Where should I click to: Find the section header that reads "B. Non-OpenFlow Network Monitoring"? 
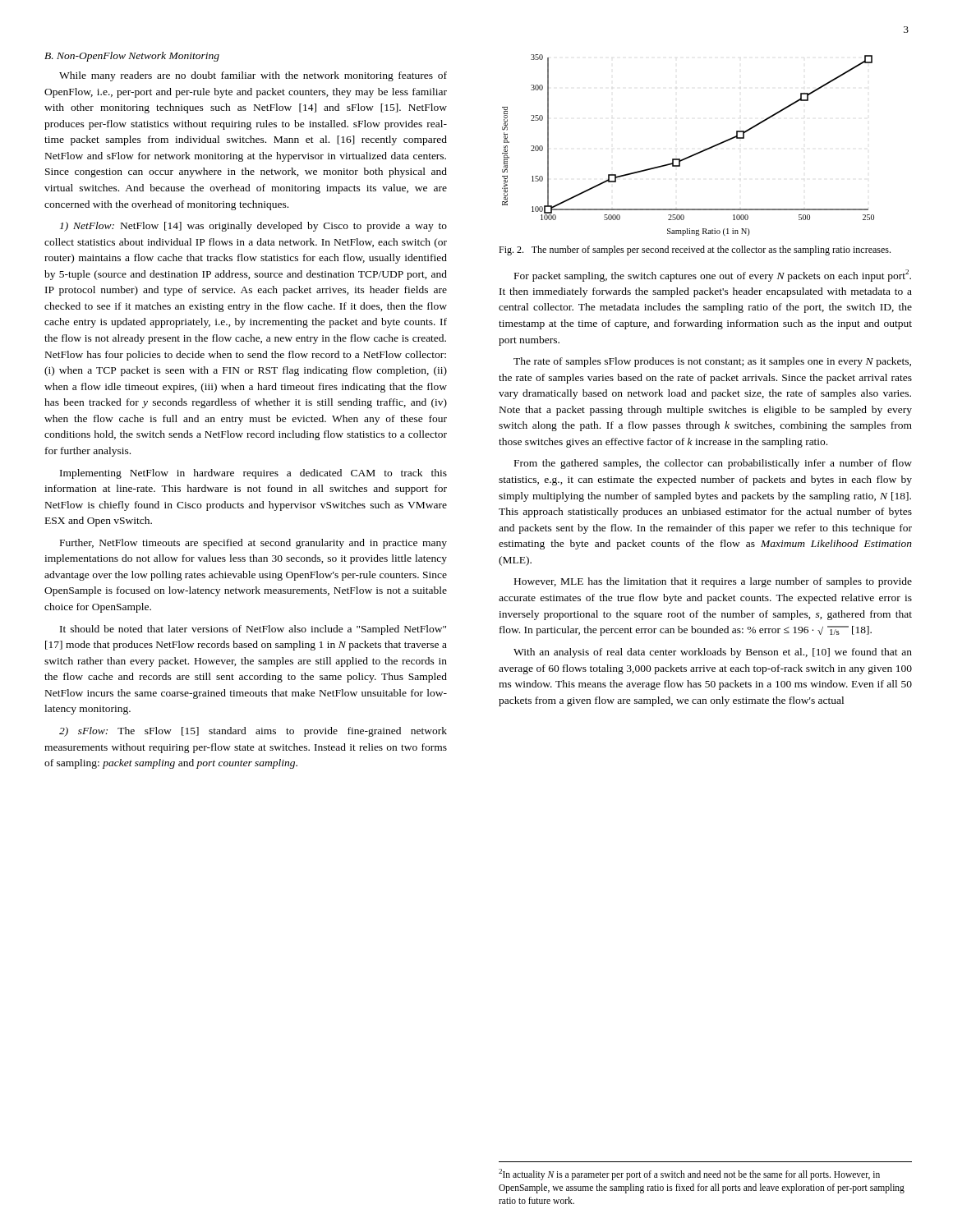pyautogui.click(x=132, y=55)
